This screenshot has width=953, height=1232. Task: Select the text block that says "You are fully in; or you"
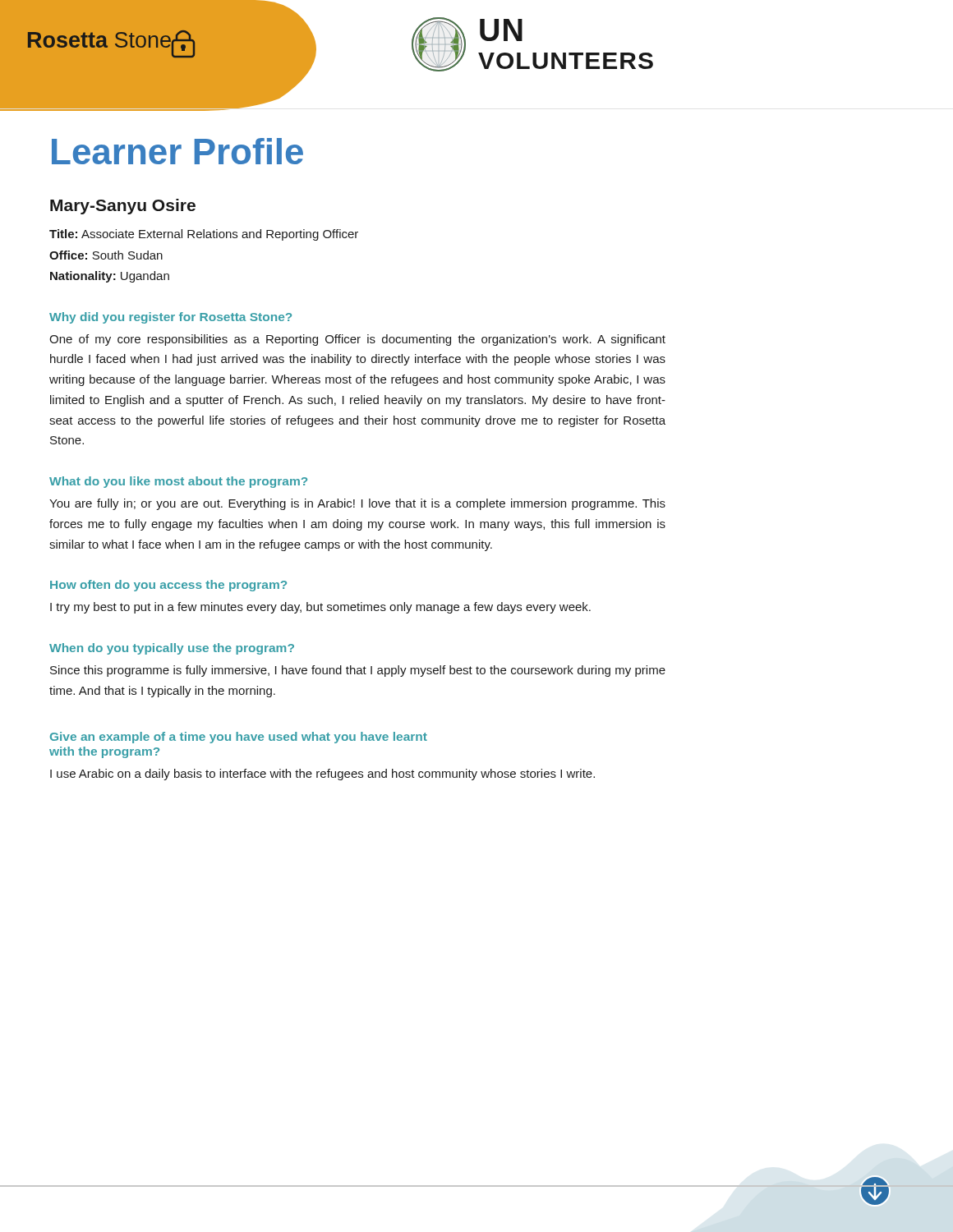357,523
